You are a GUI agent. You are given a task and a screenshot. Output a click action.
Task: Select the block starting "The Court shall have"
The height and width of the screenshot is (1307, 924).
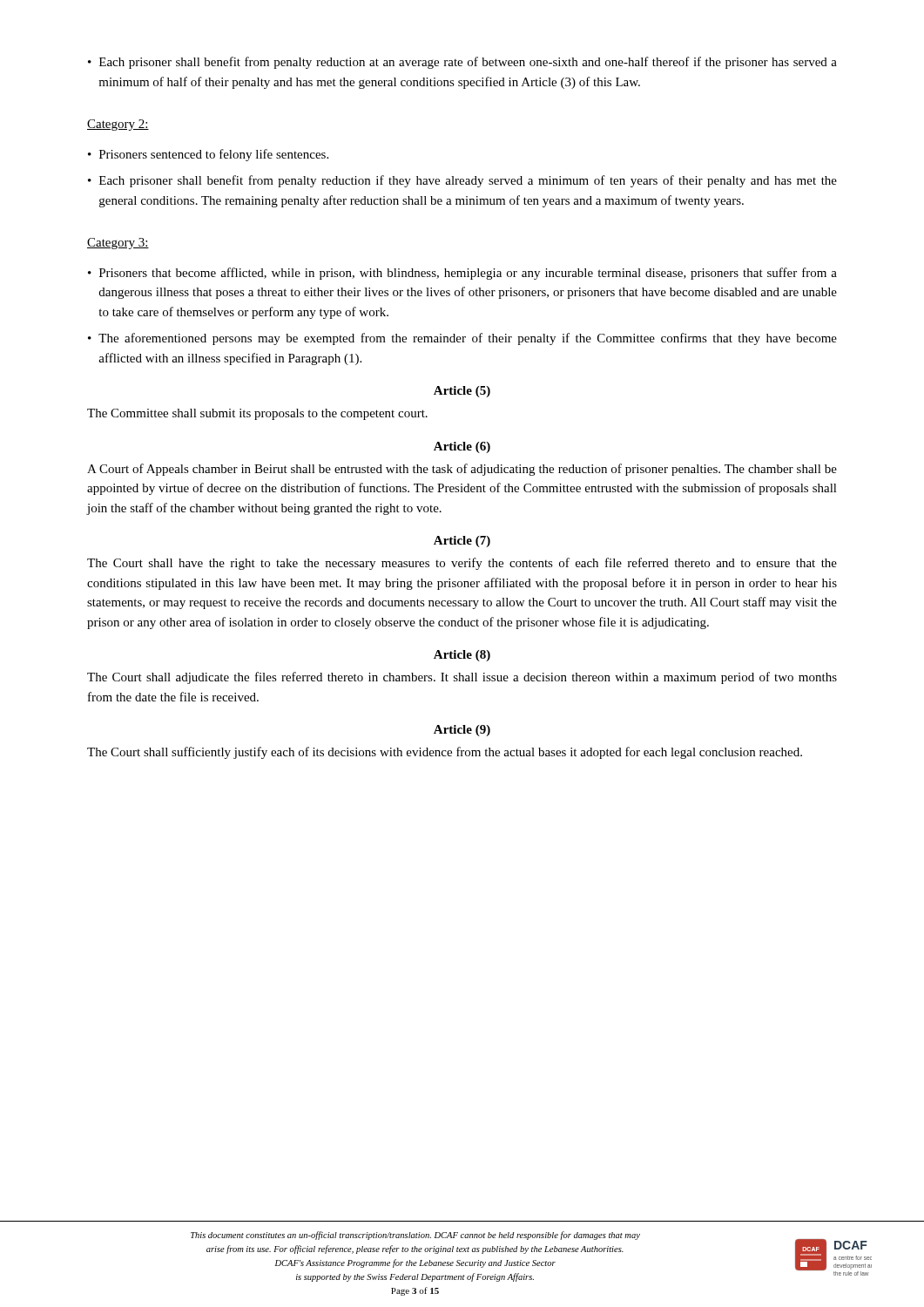click(x=462, y=592)
